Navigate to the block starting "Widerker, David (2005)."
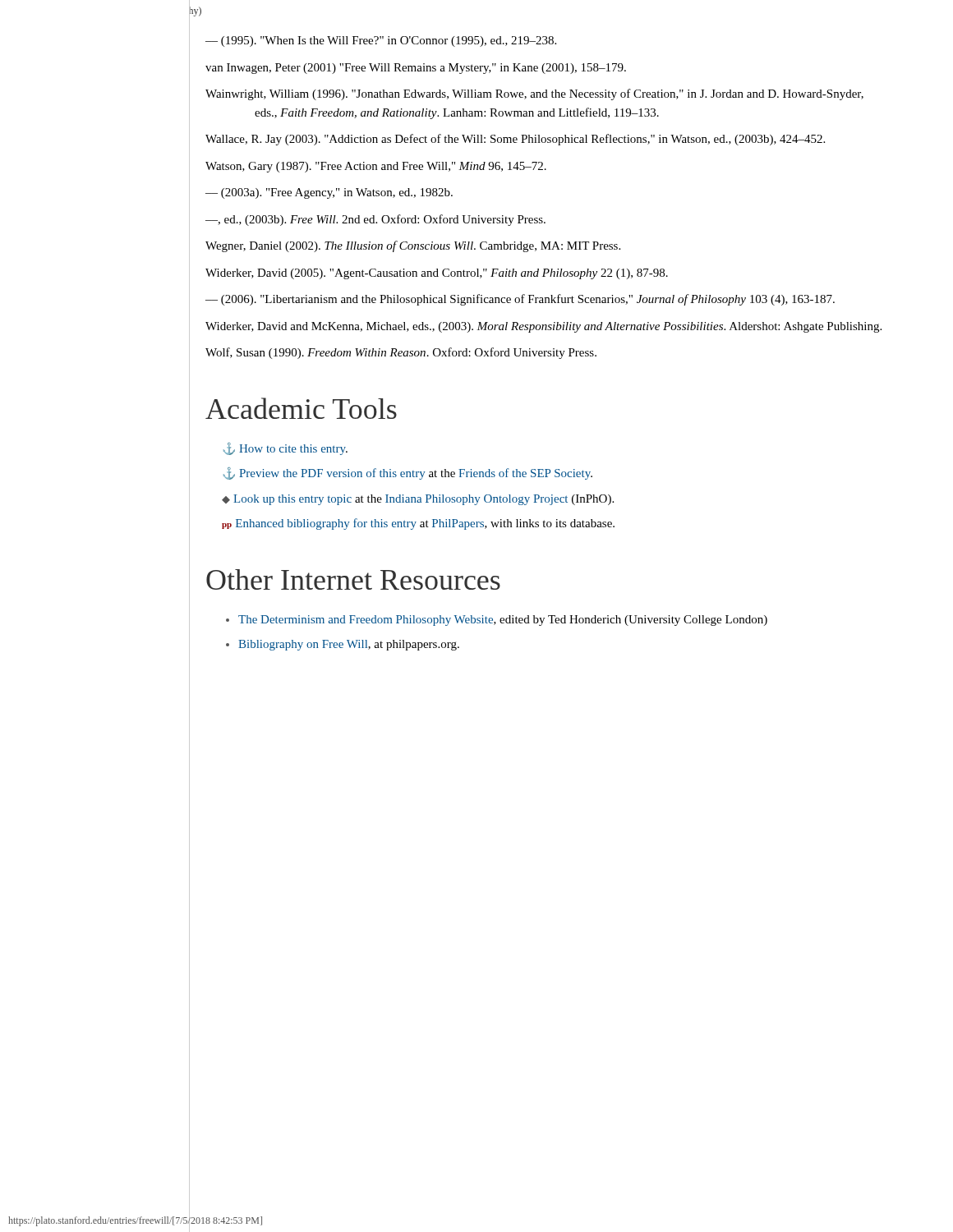The width and height of the screenshot is (953, 1232). 437,272
